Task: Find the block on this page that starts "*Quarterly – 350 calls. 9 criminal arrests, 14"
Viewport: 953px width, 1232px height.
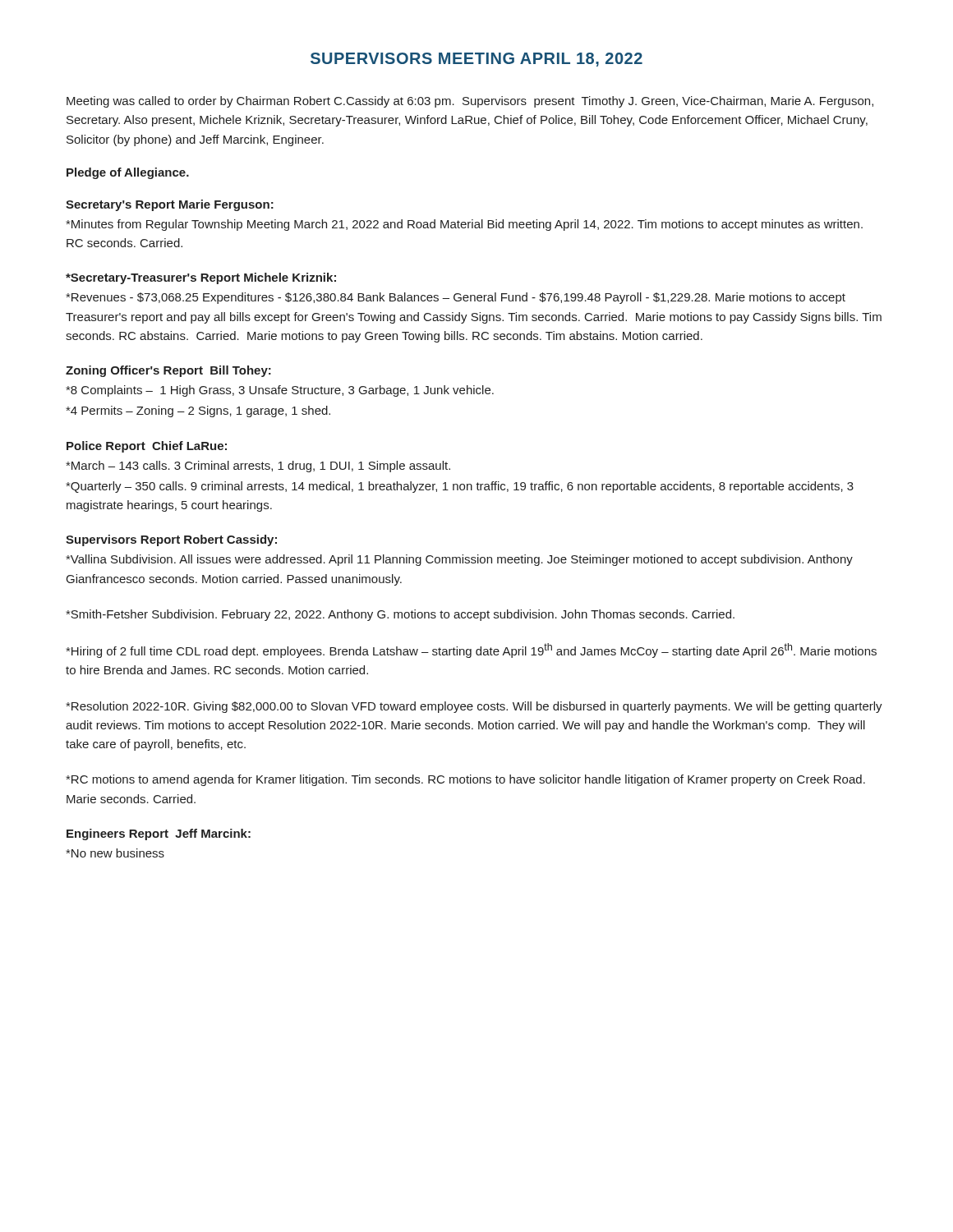Action: coord(460,495)
